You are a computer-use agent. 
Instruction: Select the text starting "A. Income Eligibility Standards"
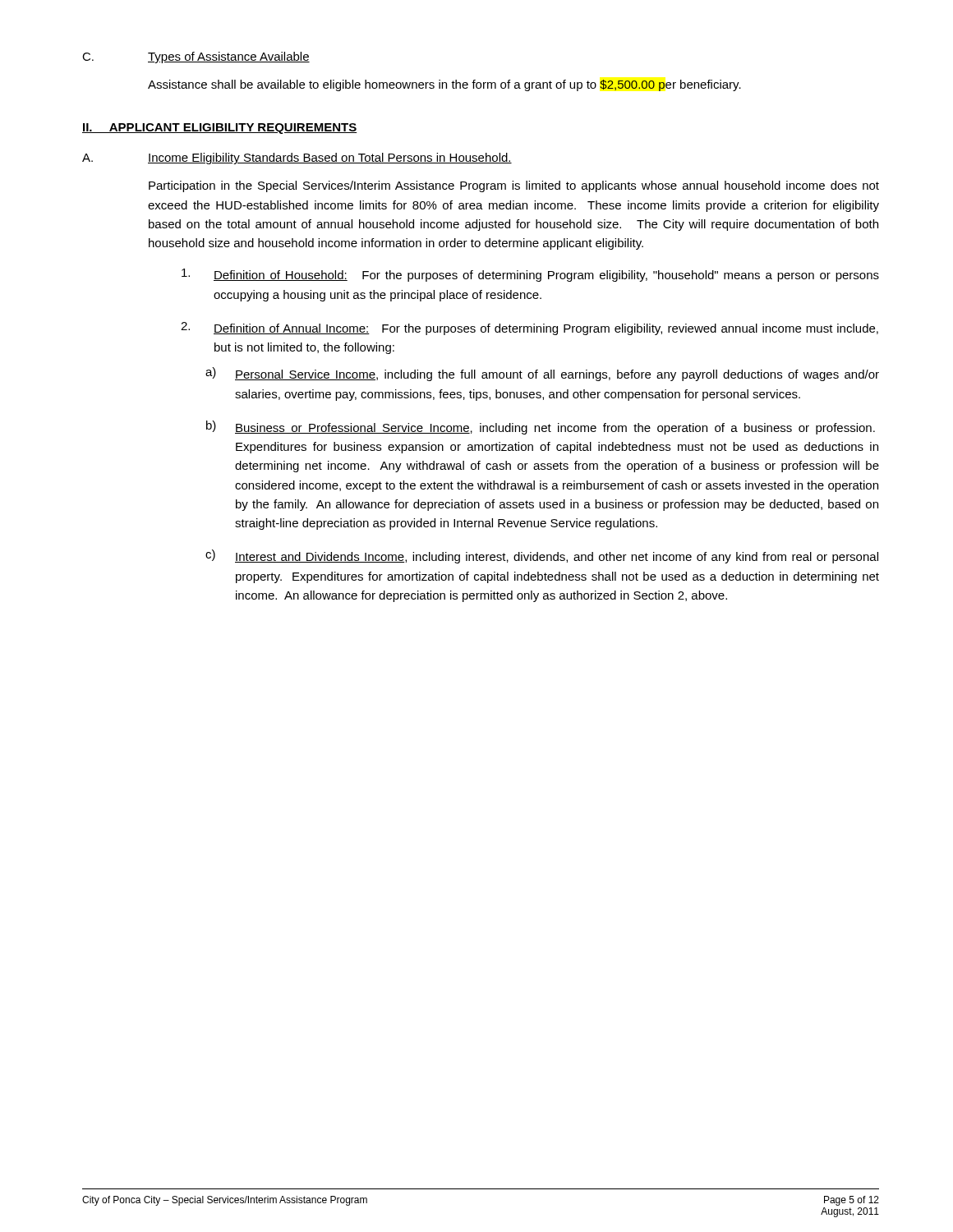coord(481,385)
